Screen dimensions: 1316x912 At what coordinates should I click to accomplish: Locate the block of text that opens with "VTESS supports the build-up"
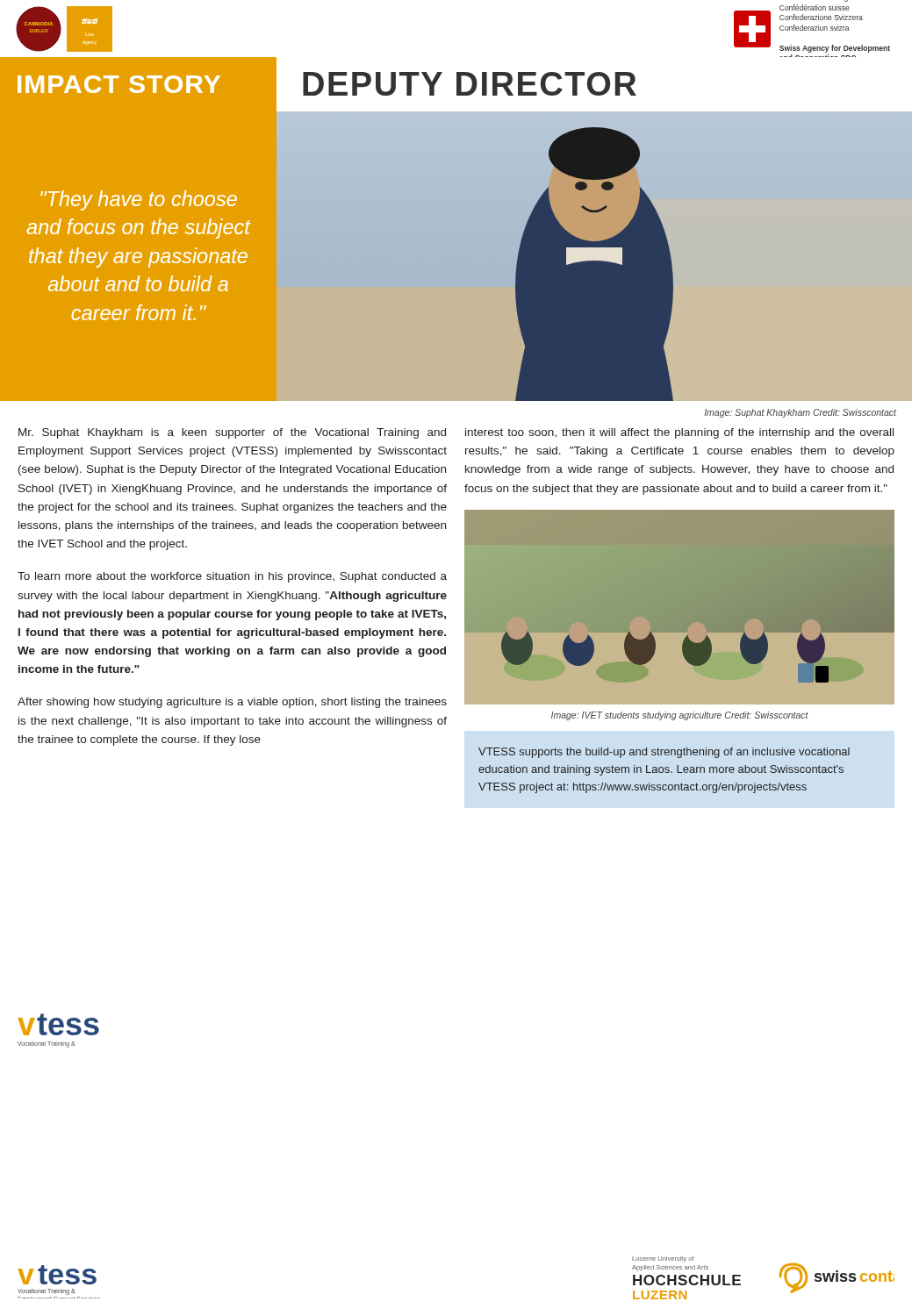click(664, 769)
